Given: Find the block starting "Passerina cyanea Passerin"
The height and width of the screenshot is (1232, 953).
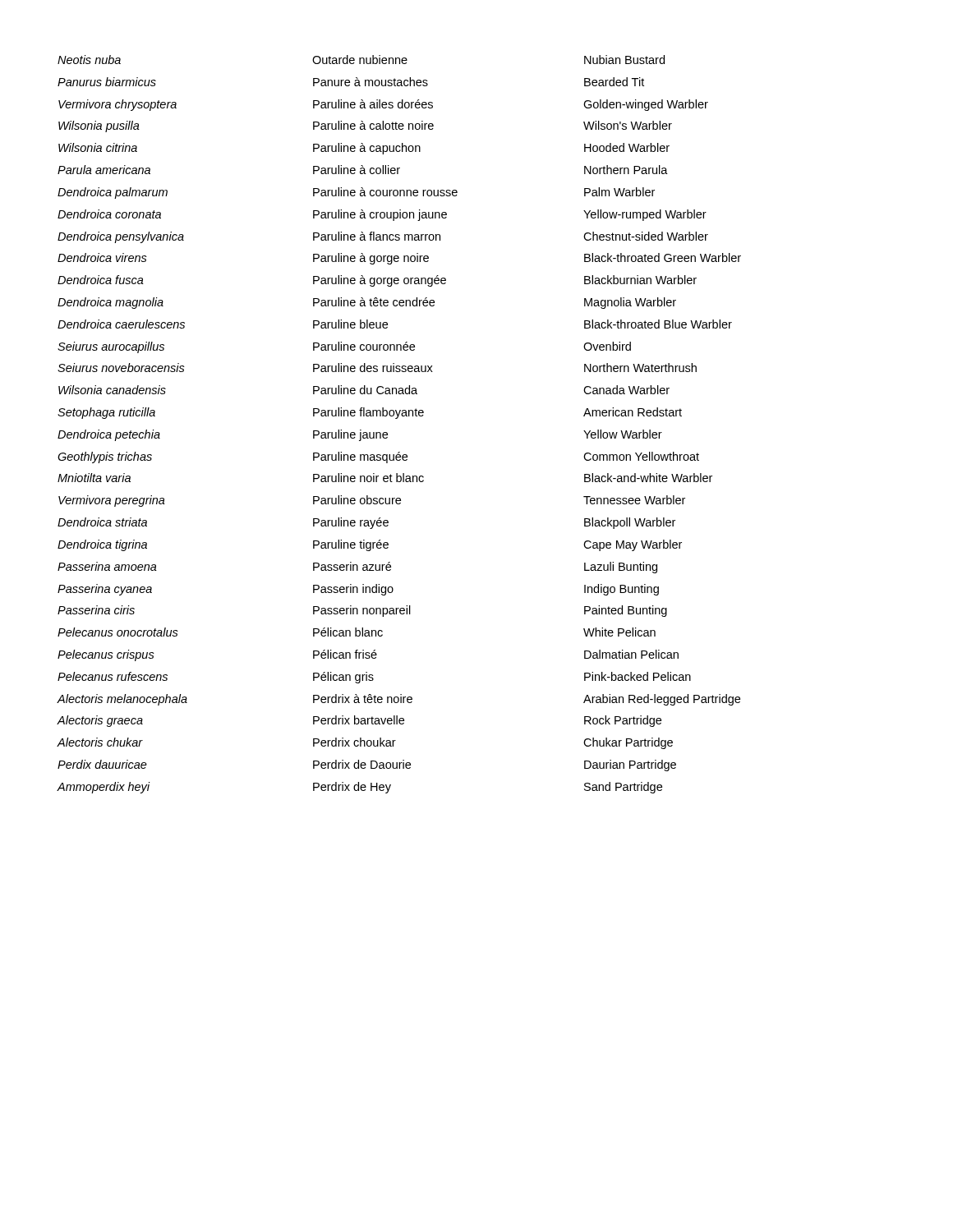Looking at the screenshot, I should (358, 590).
